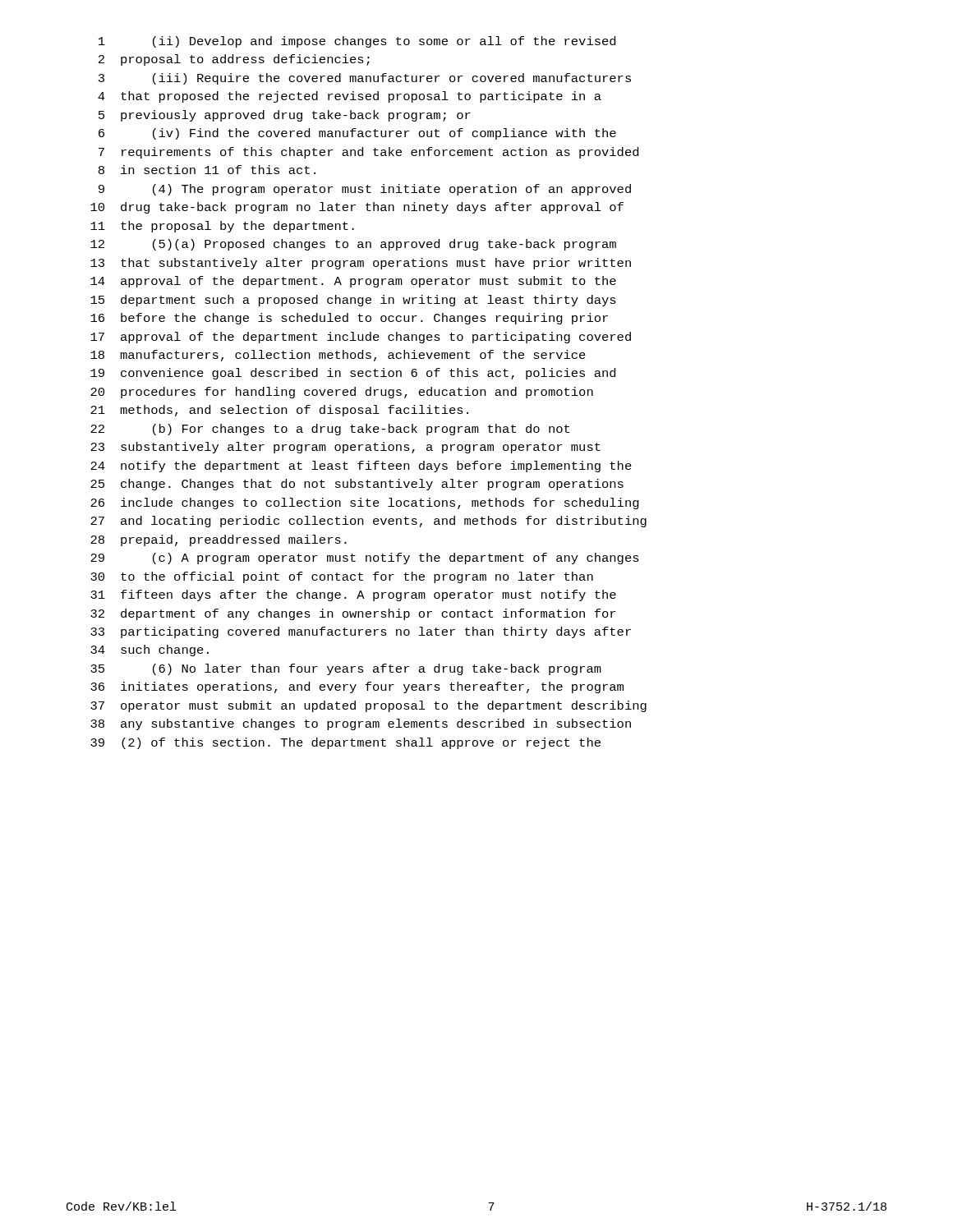Viewport: 953px width, 1232px height.
Task: Point to the block beginning "35 (6) No later than four"
Action: [x=476, y=706]
